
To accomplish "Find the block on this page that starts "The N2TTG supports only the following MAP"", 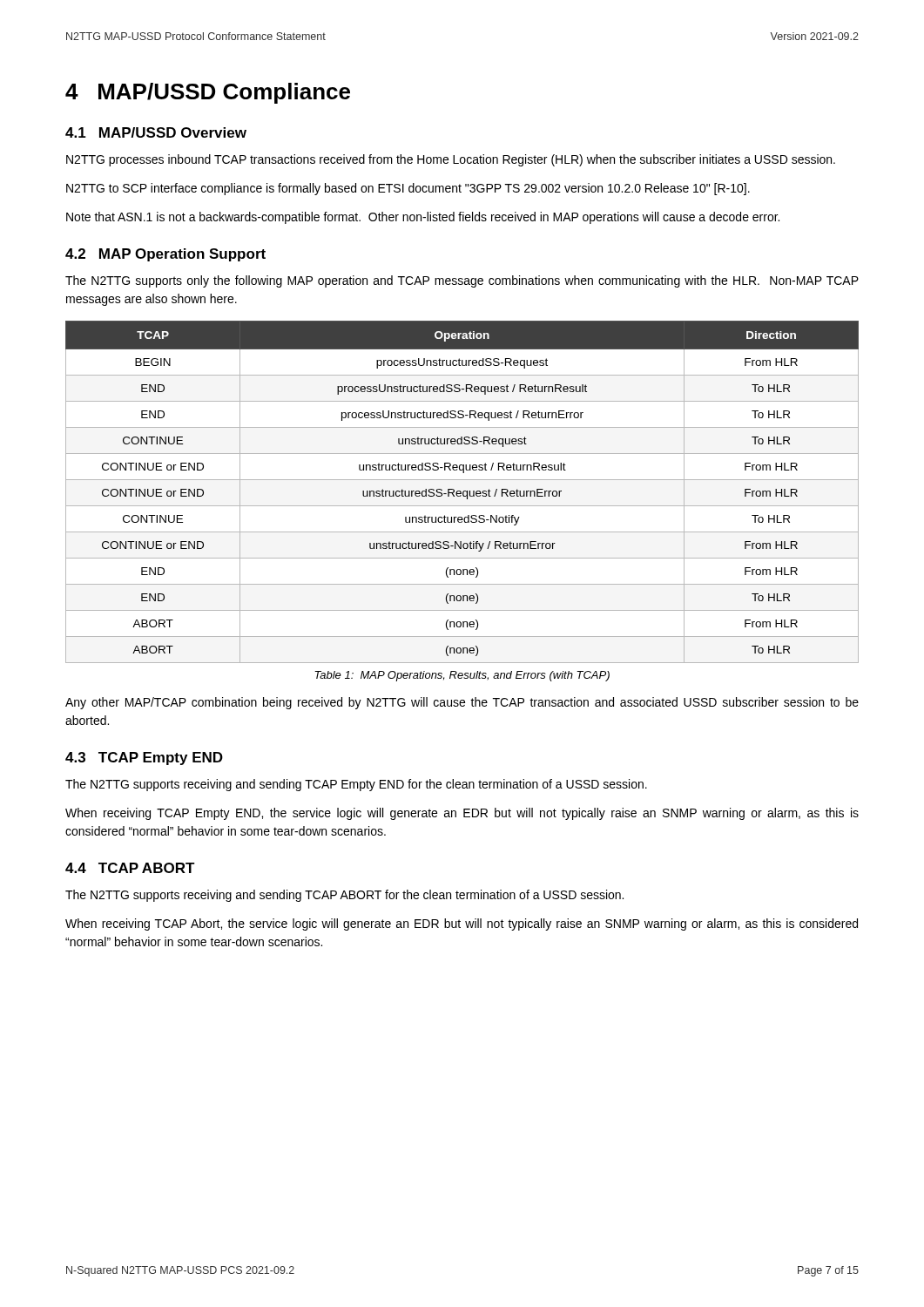I will [x=462, y=290].
